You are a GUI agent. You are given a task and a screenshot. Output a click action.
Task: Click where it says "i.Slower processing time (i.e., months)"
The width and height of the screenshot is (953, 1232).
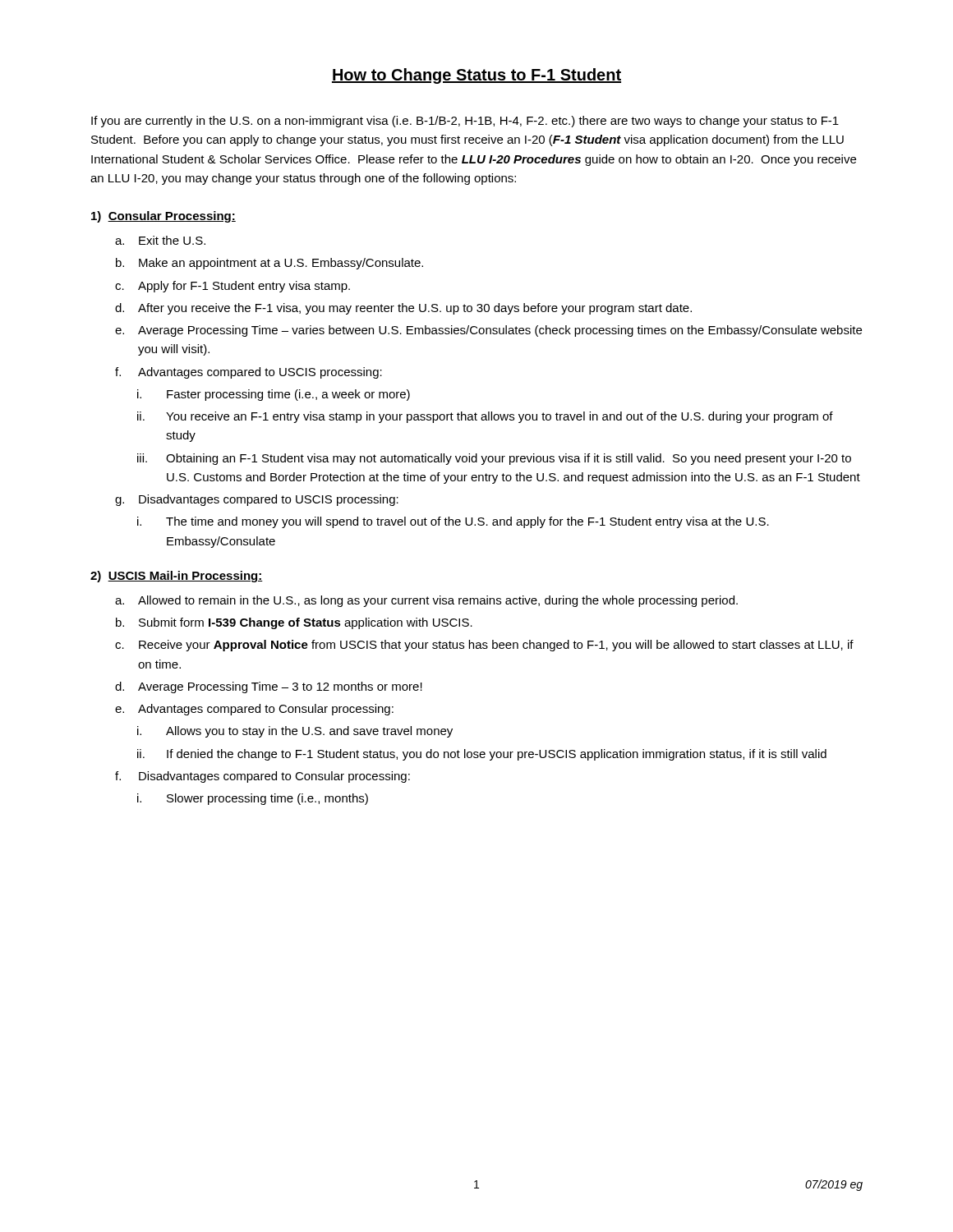click(x=253, y=799)
